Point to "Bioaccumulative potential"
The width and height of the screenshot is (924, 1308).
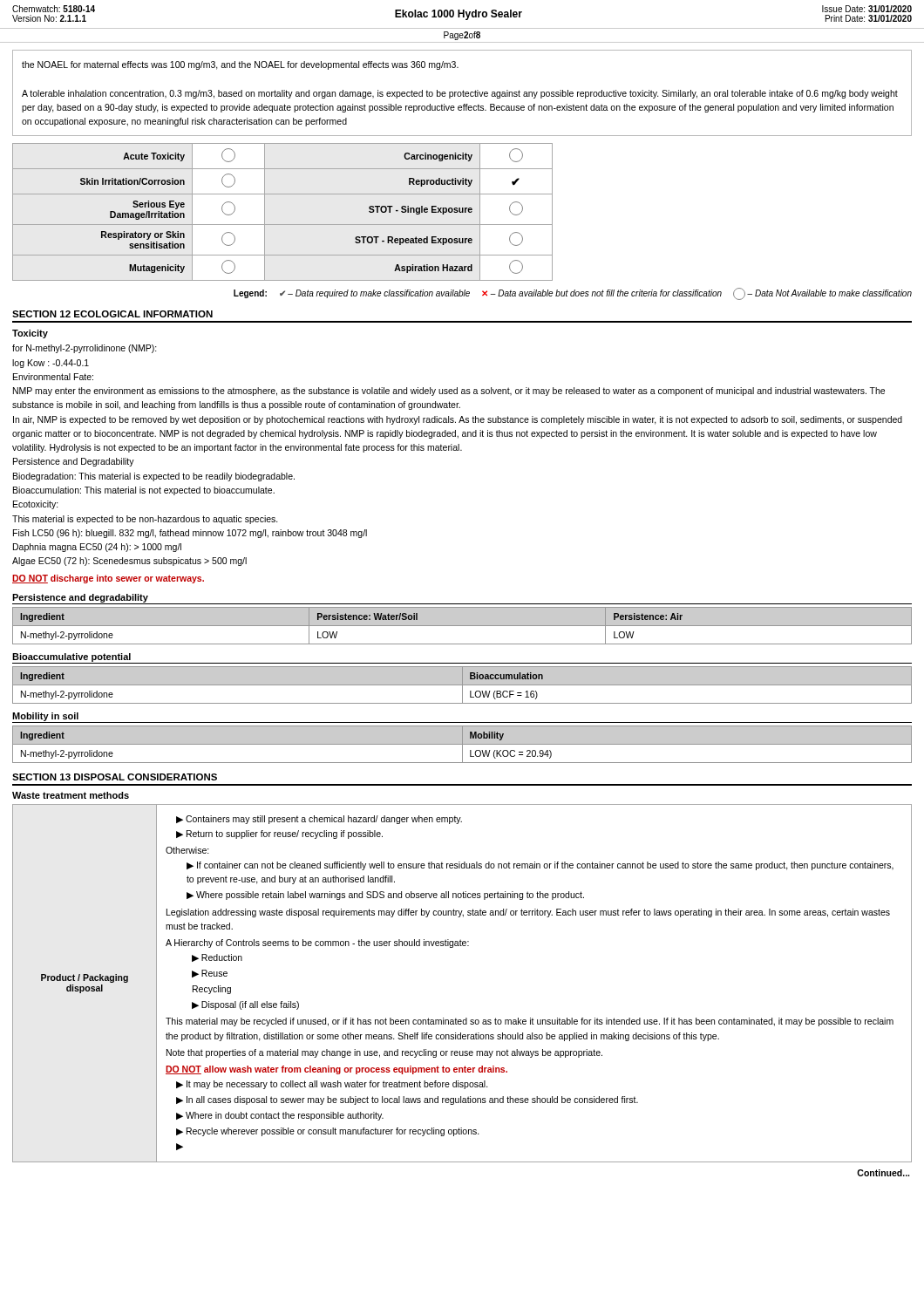72,656
